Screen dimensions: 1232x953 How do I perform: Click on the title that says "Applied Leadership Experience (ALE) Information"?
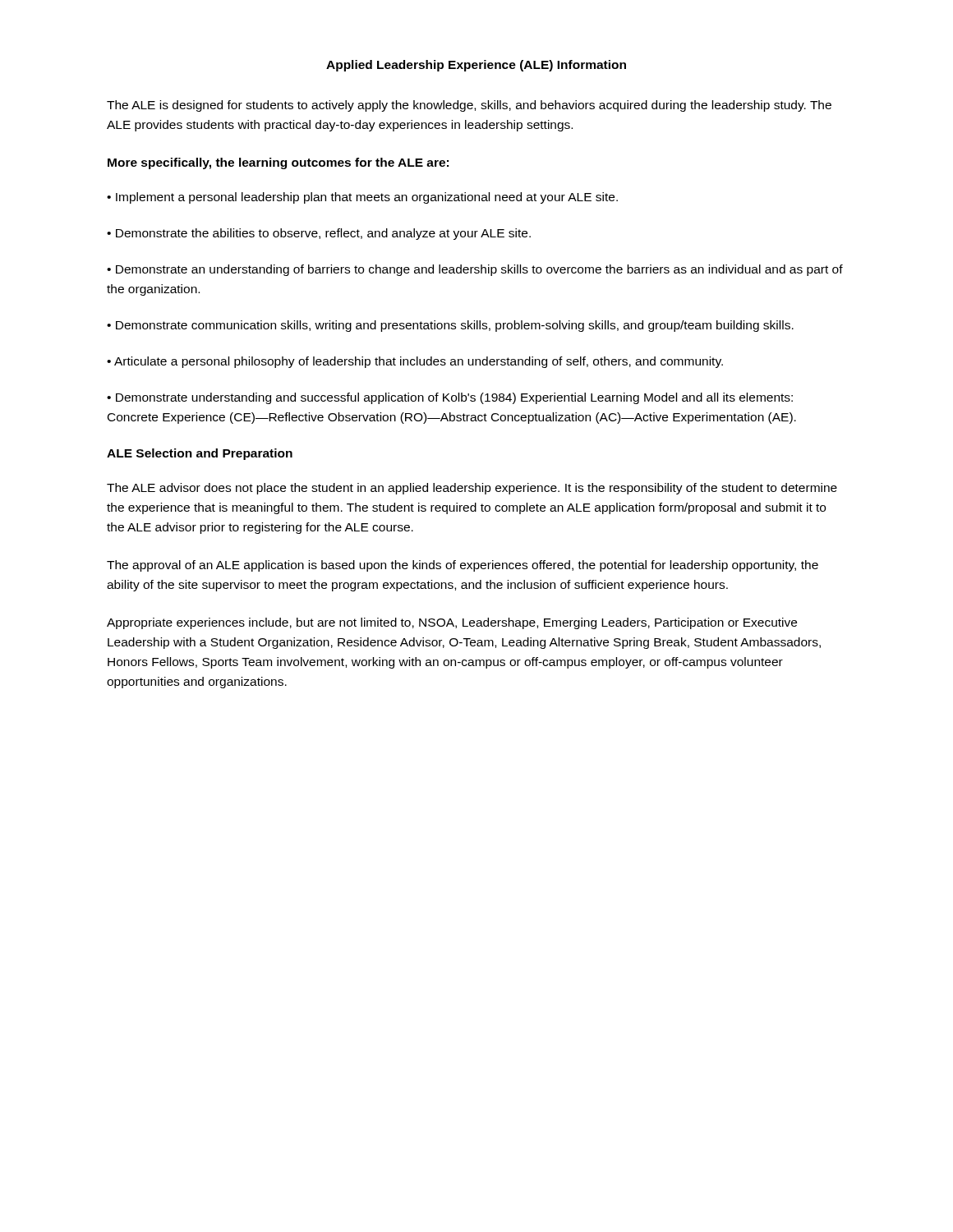476,64
